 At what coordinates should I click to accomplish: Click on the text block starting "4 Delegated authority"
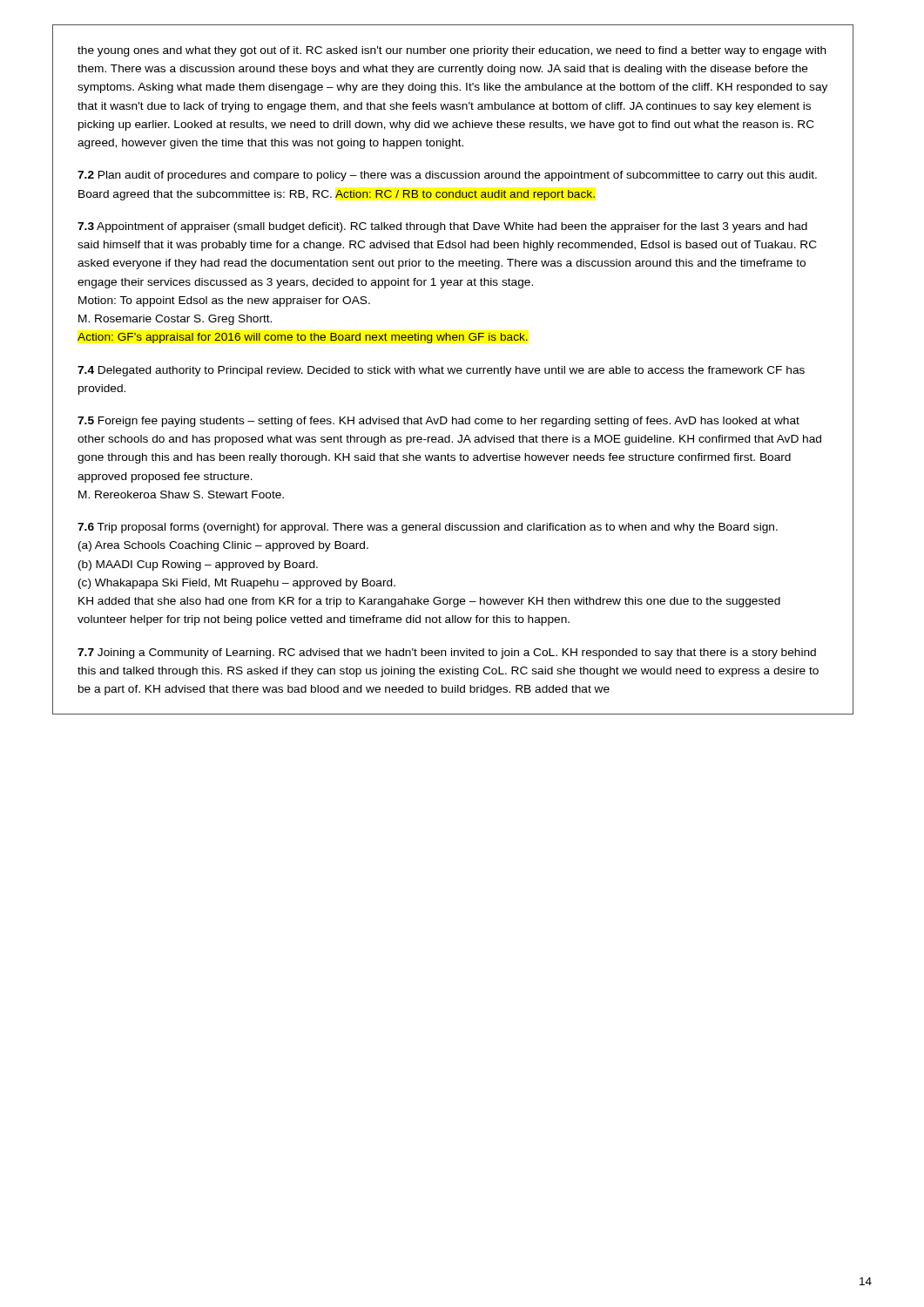coord(441,379)
